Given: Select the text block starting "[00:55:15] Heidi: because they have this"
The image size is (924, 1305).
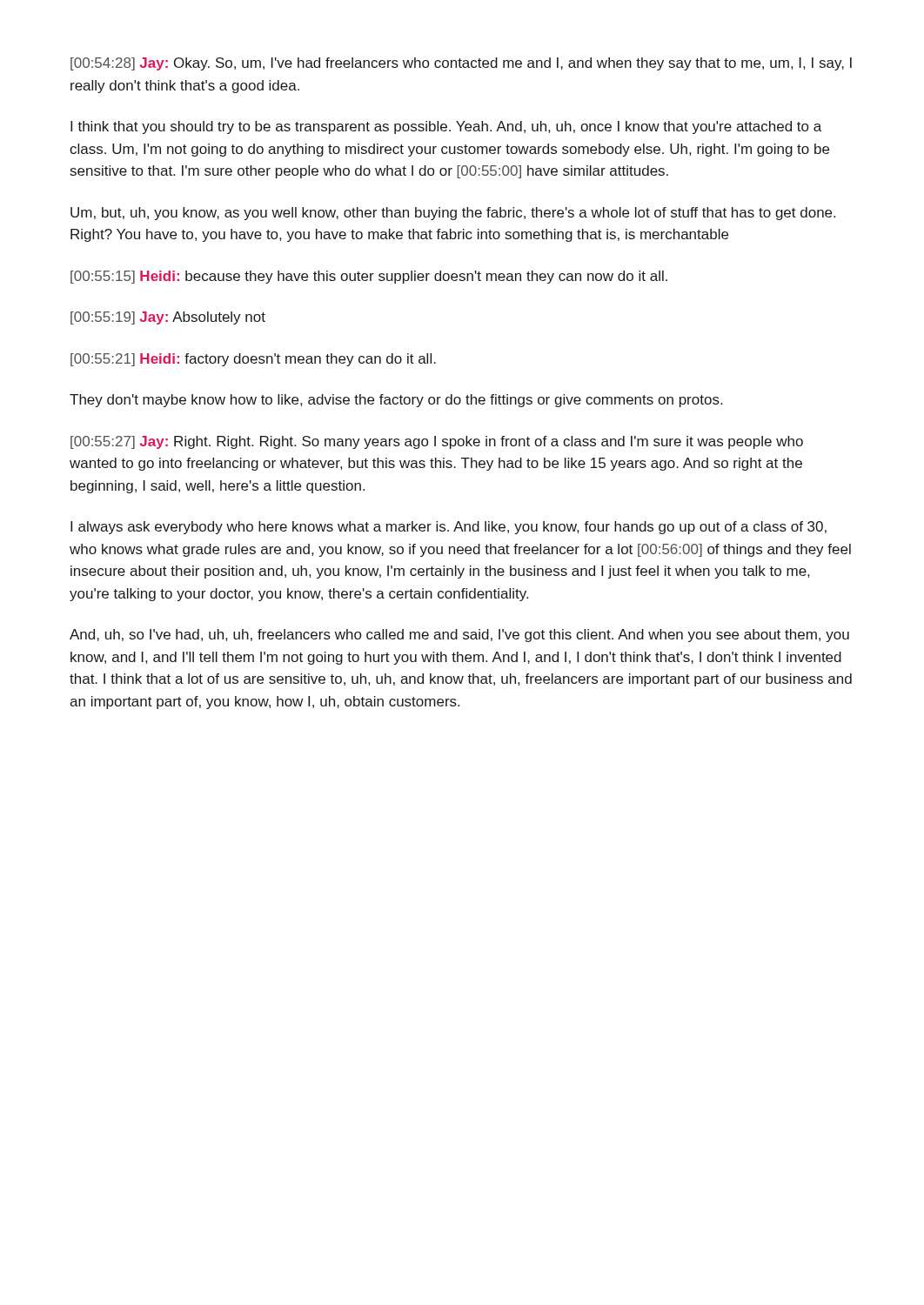Looking at the screenshot, I should click(369, 276).
